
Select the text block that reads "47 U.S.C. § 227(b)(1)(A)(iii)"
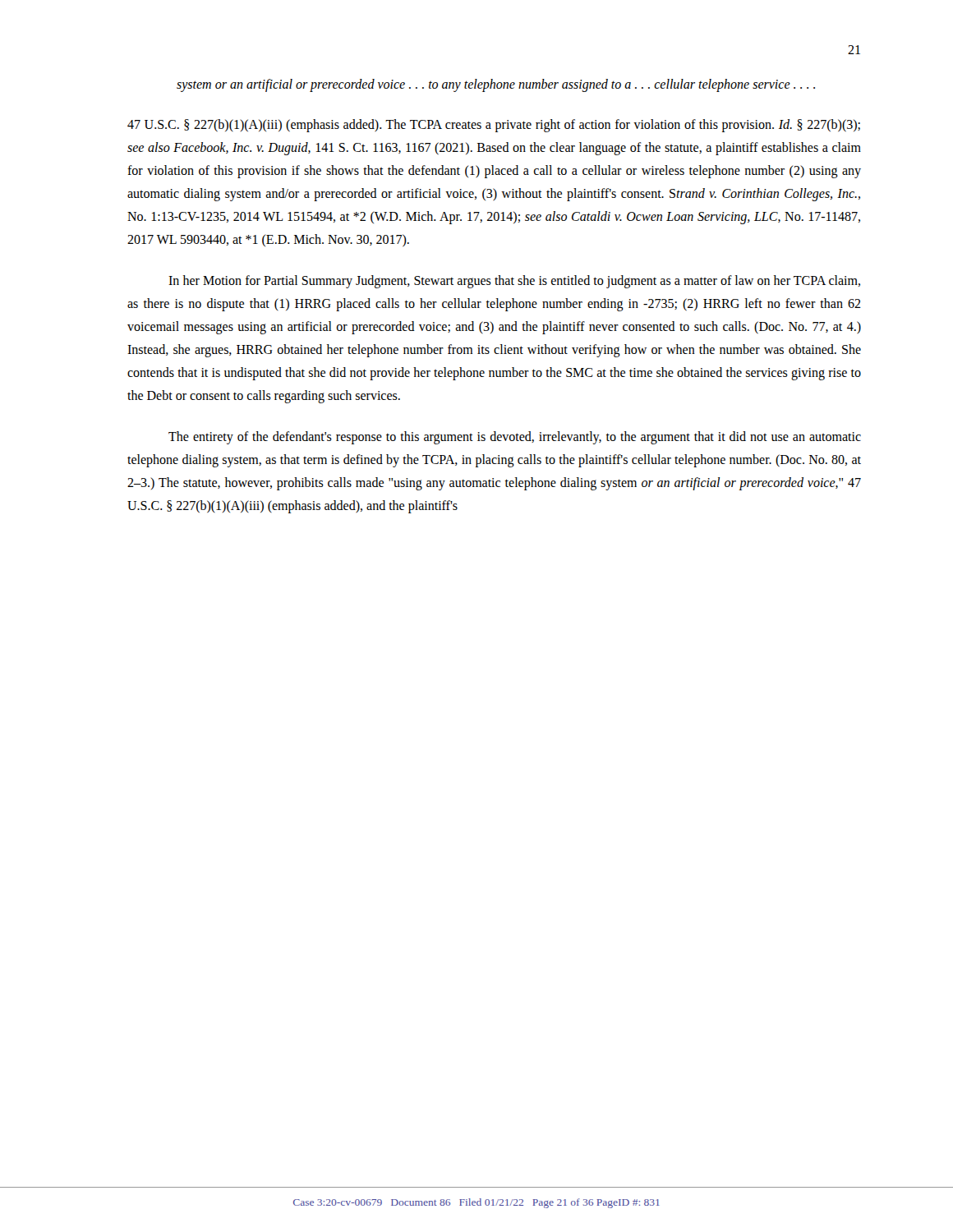(x=494, y=182)
